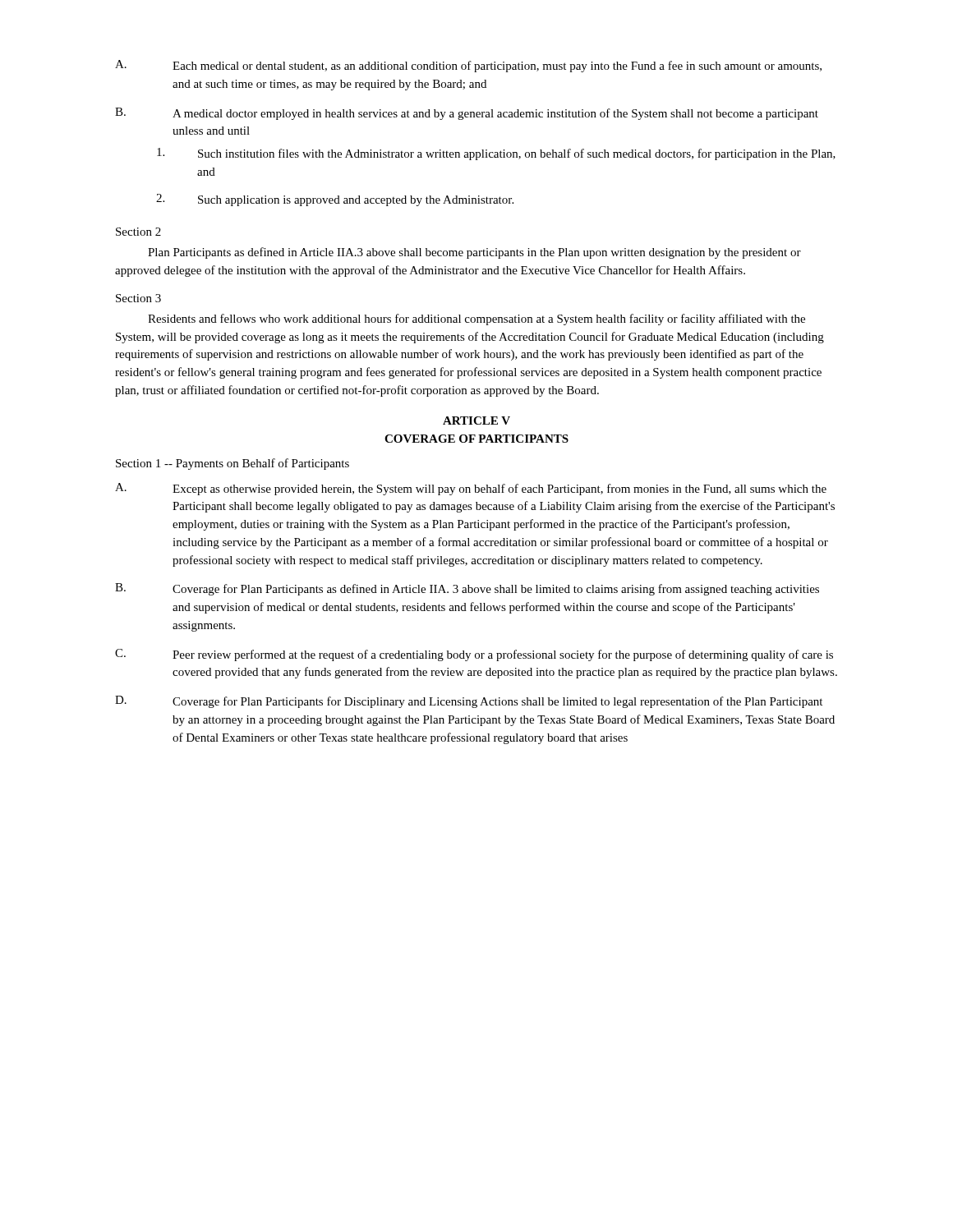Navigate to the region starting "B. Coverage for Plan"

click(x=476, y=608)
